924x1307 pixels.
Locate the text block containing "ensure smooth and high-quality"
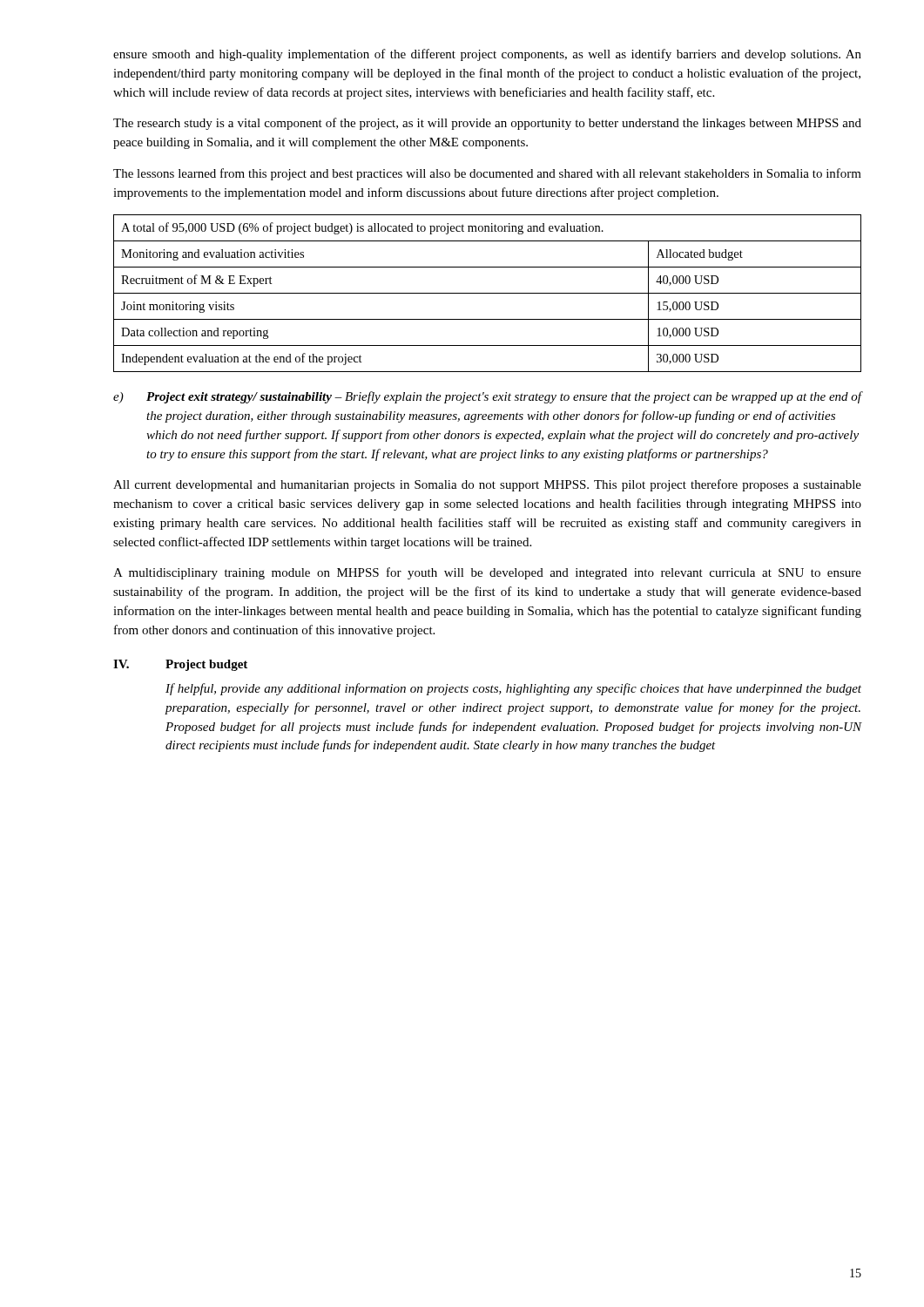pos(487,73)
